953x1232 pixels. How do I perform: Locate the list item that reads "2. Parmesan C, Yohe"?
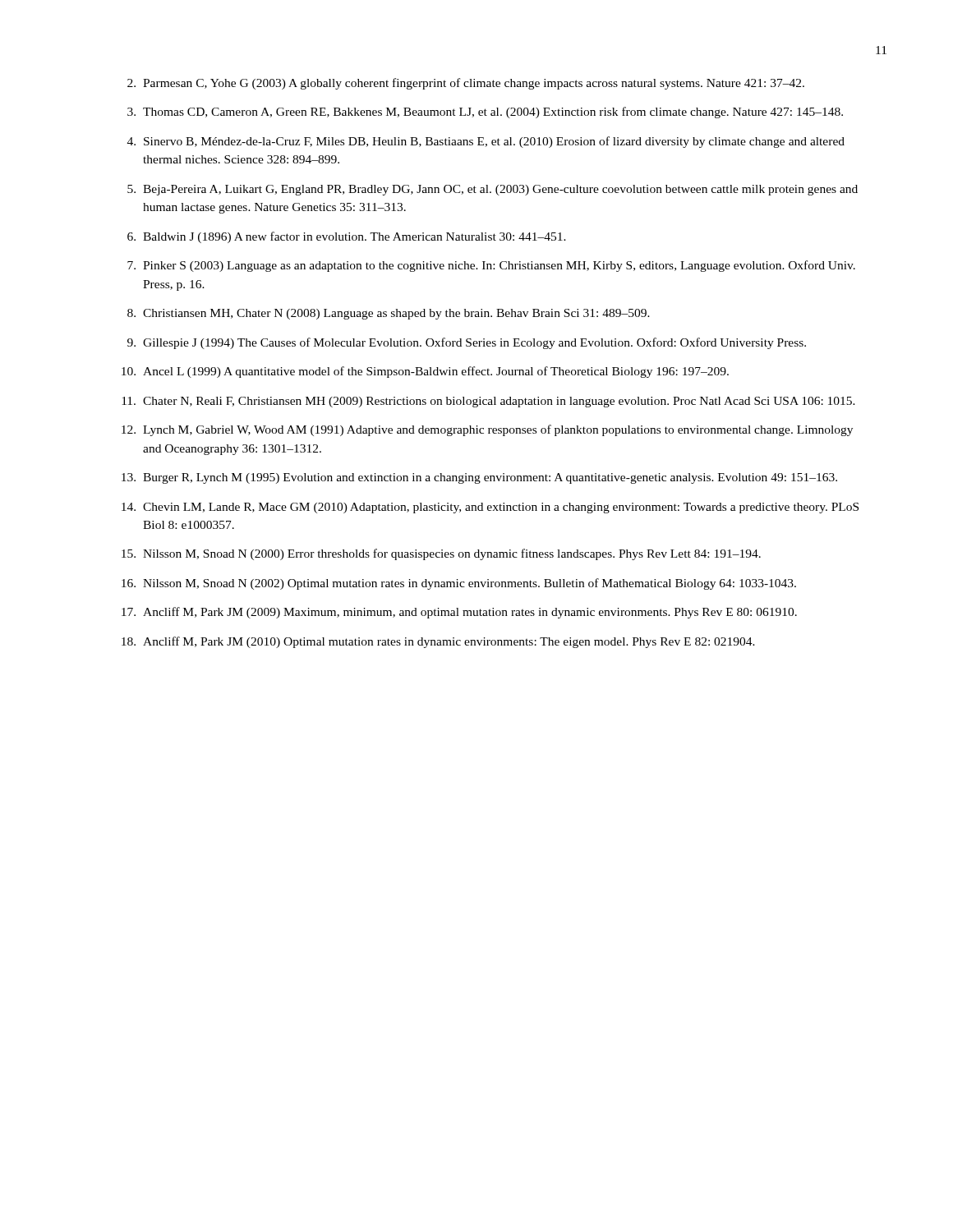[485, 83]
